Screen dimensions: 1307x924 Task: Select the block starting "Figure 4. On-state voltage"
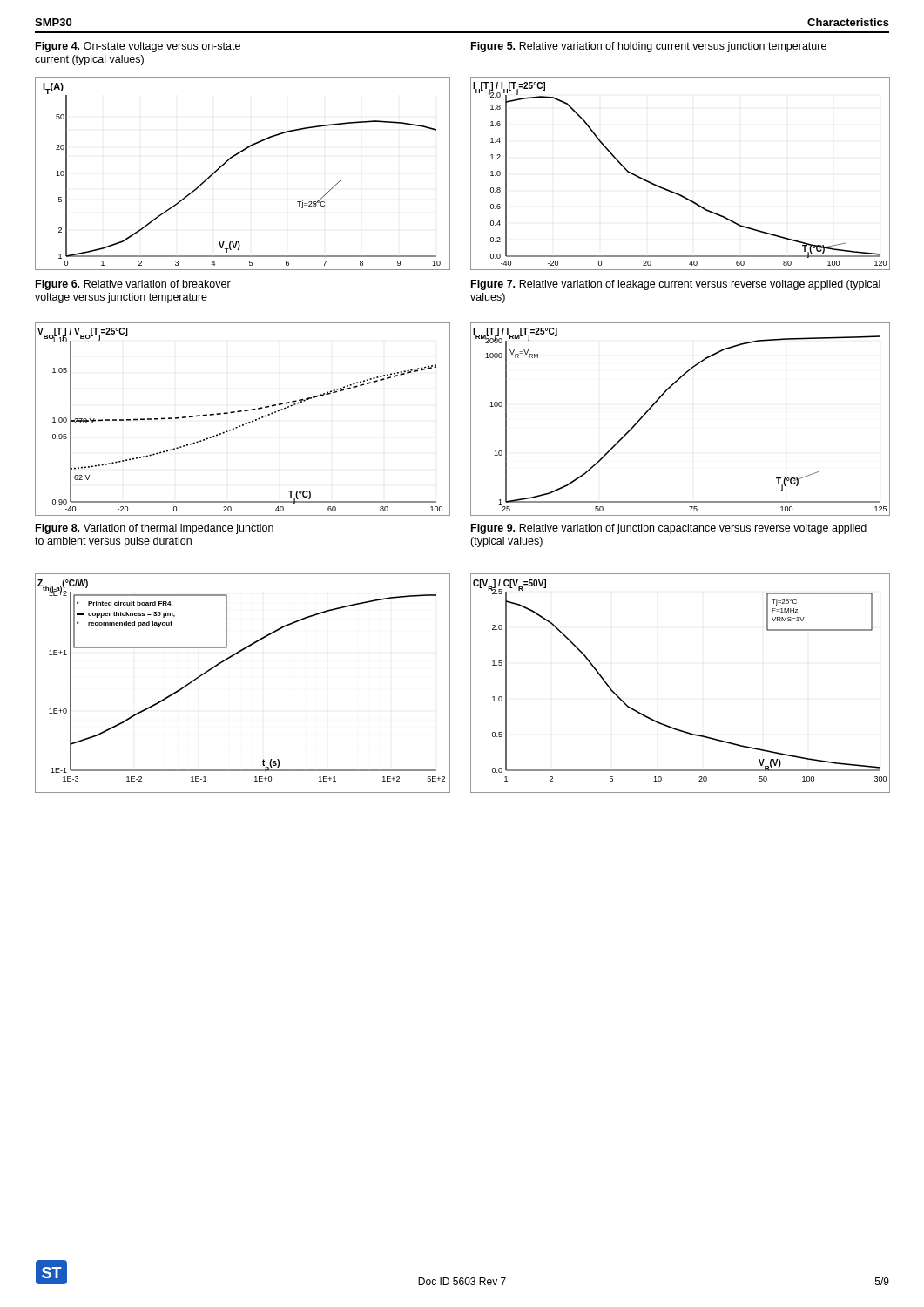pyautogui.click(x=138, y=52)
